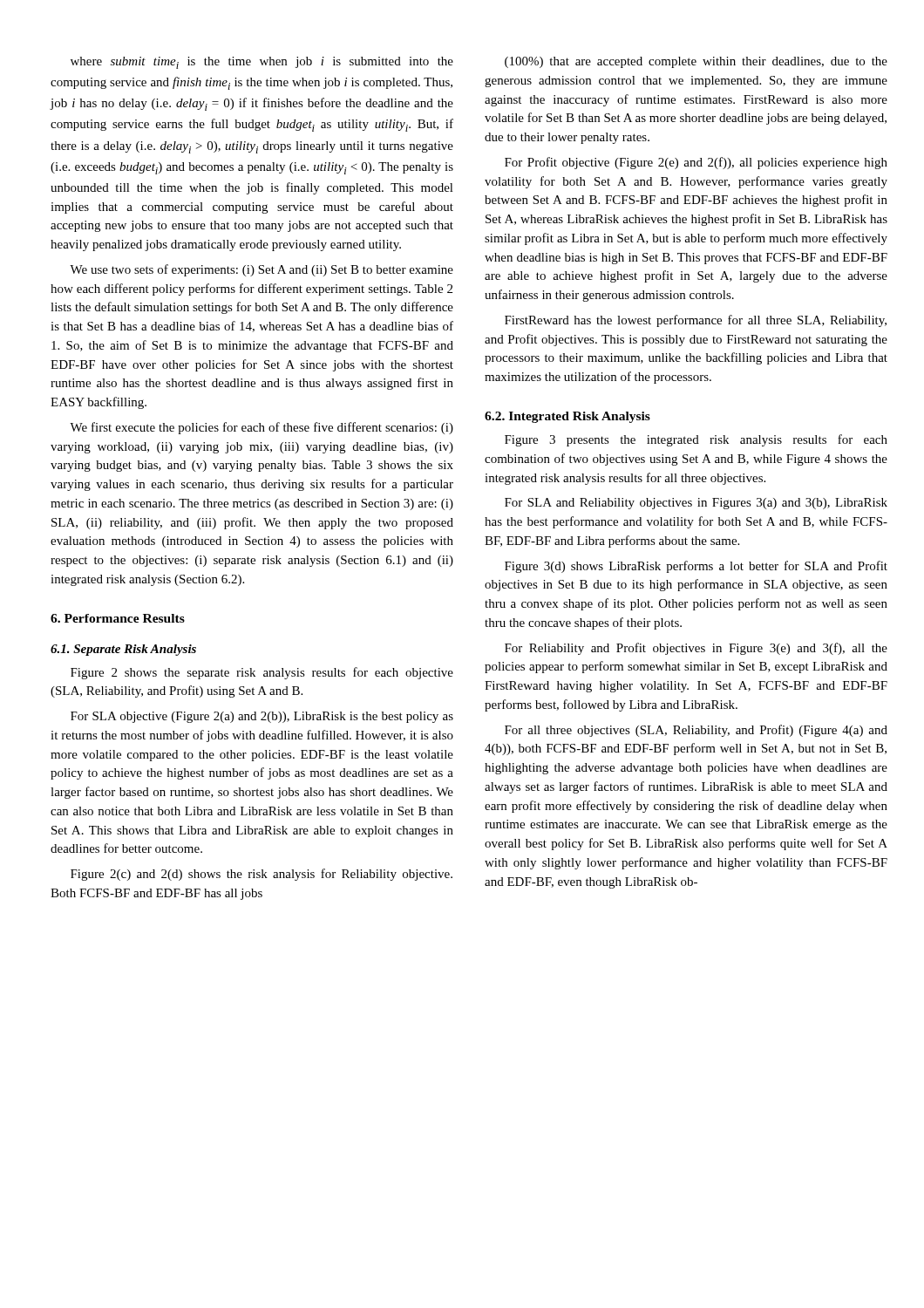The height and width of the screenshot is (1308, 924).
Task: Locate the text starting "For Profit objective (Figure 2(e)"
Action: (x=686, y=229)
